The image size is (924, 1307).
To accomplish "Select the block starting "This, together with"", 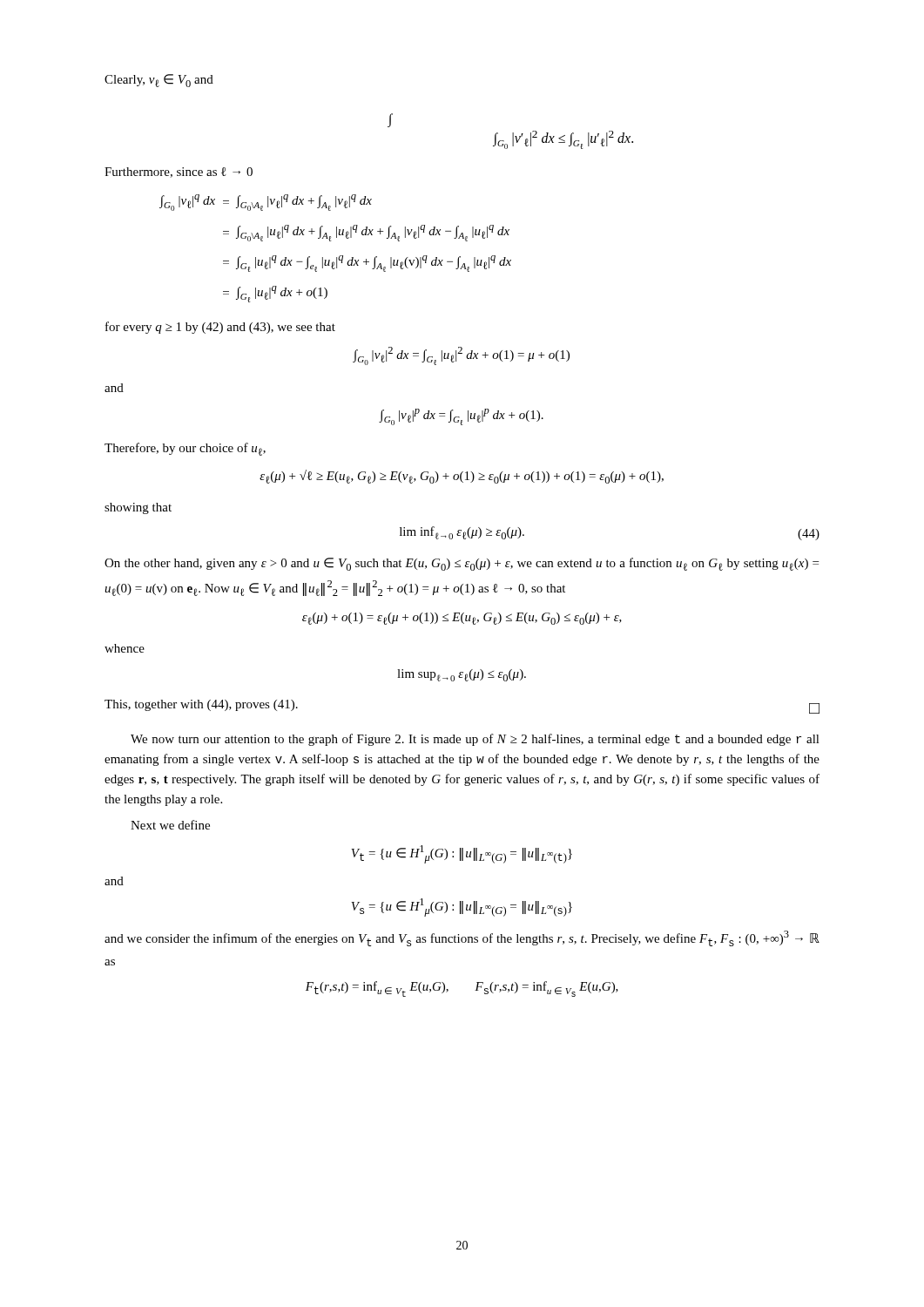I will pos(199,706).
